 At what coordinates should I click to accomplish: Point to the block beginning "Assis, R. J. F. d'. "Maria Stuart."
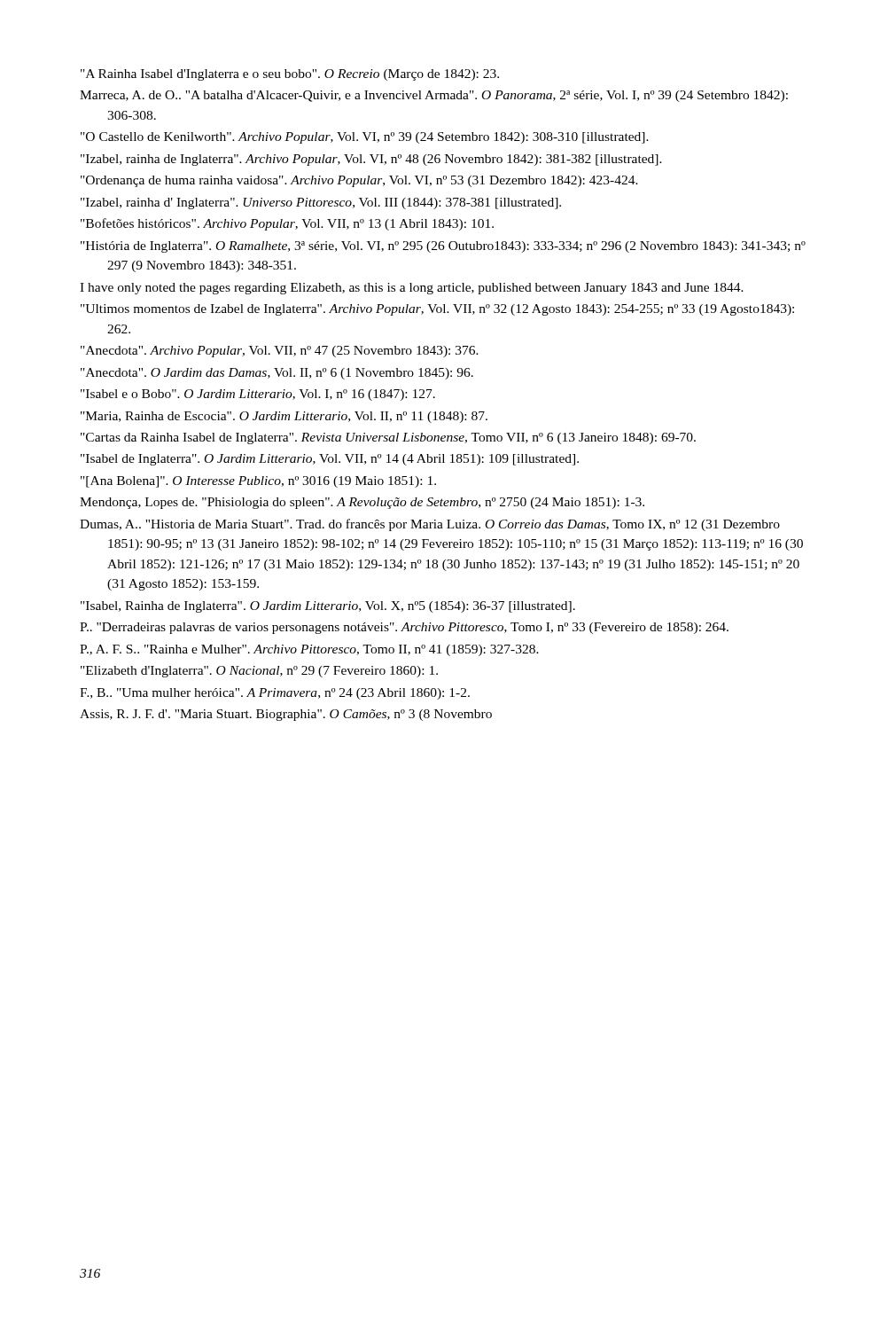tap(286, 713)
